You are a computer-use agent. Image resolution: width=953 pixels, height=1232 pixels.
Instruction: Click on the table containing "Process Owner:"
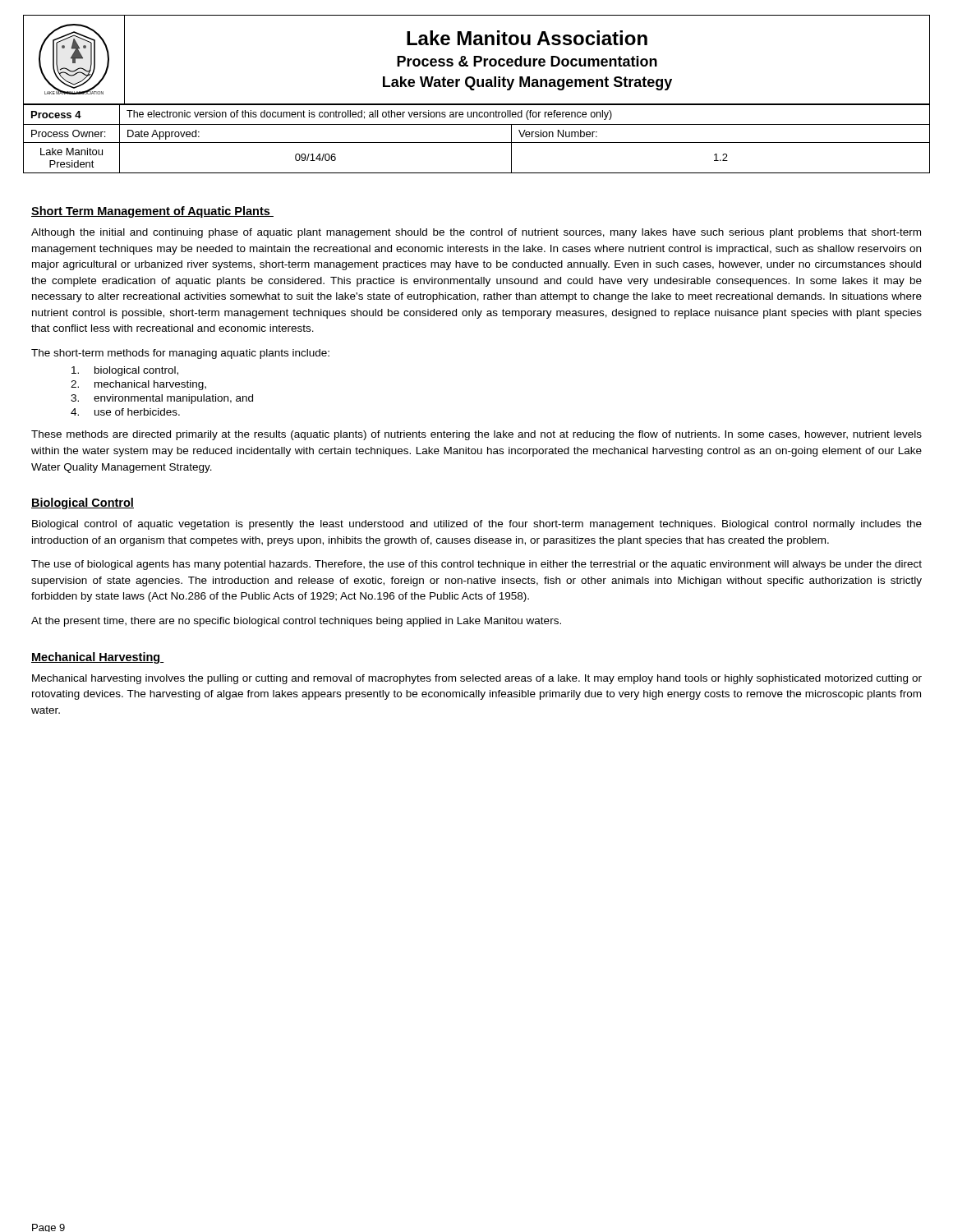coord(476,139)
